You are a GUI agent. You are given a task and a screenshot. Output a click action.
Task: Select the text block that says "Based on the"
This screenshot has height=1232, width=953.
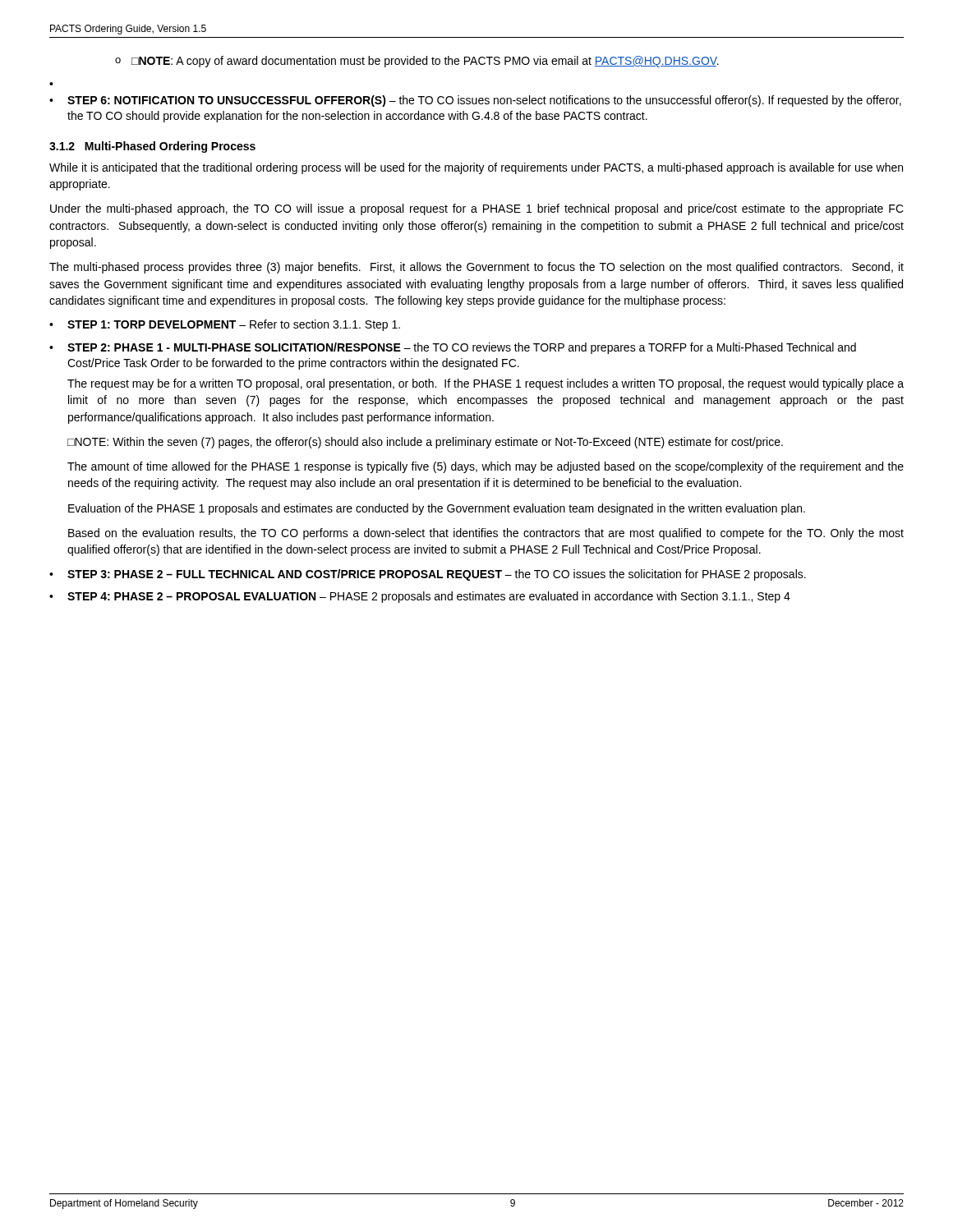[x=486, y=541]
